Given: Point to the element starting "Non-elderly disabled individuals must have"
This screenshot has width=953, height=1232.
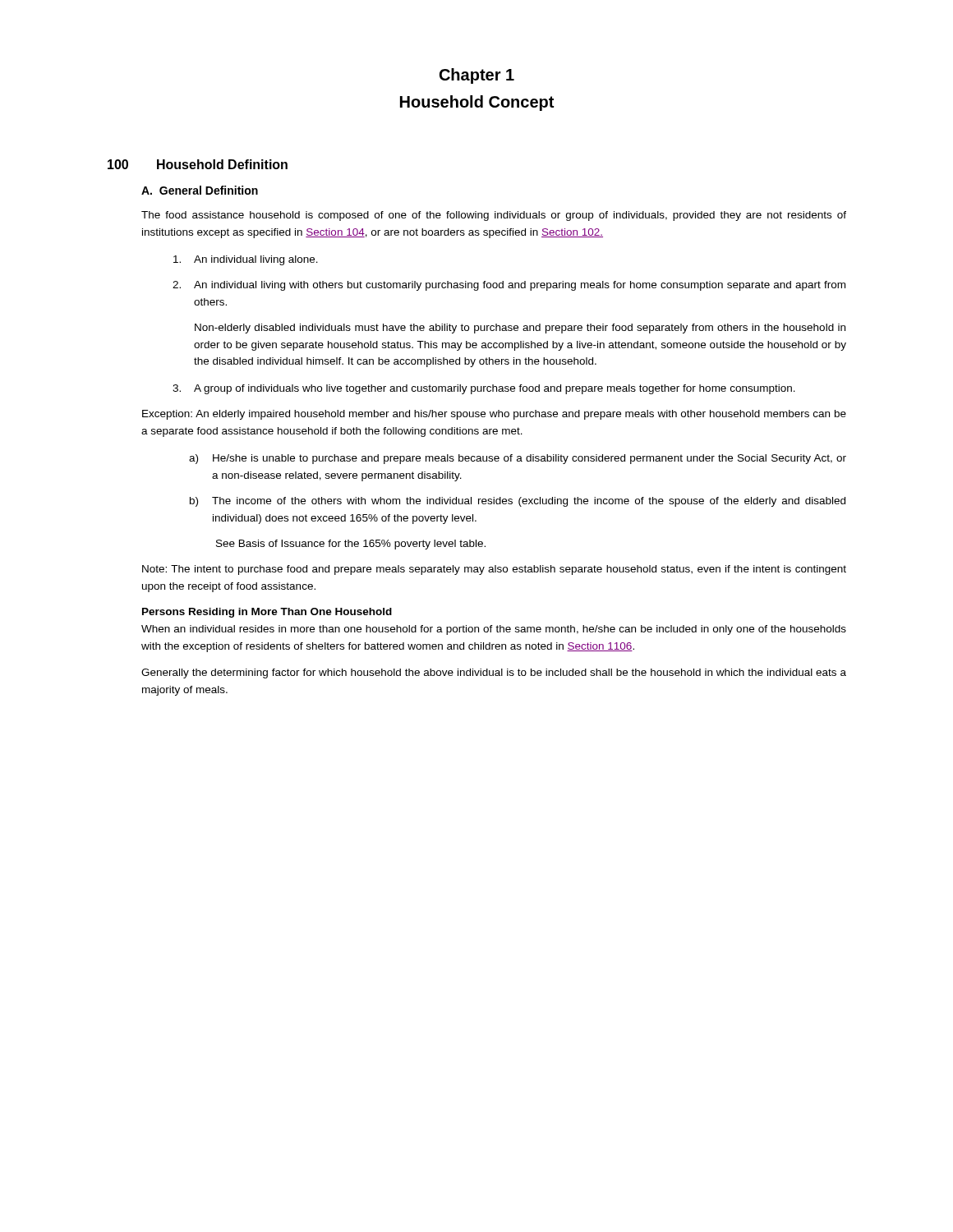Looking at the screenshot, I should (520, 344).
